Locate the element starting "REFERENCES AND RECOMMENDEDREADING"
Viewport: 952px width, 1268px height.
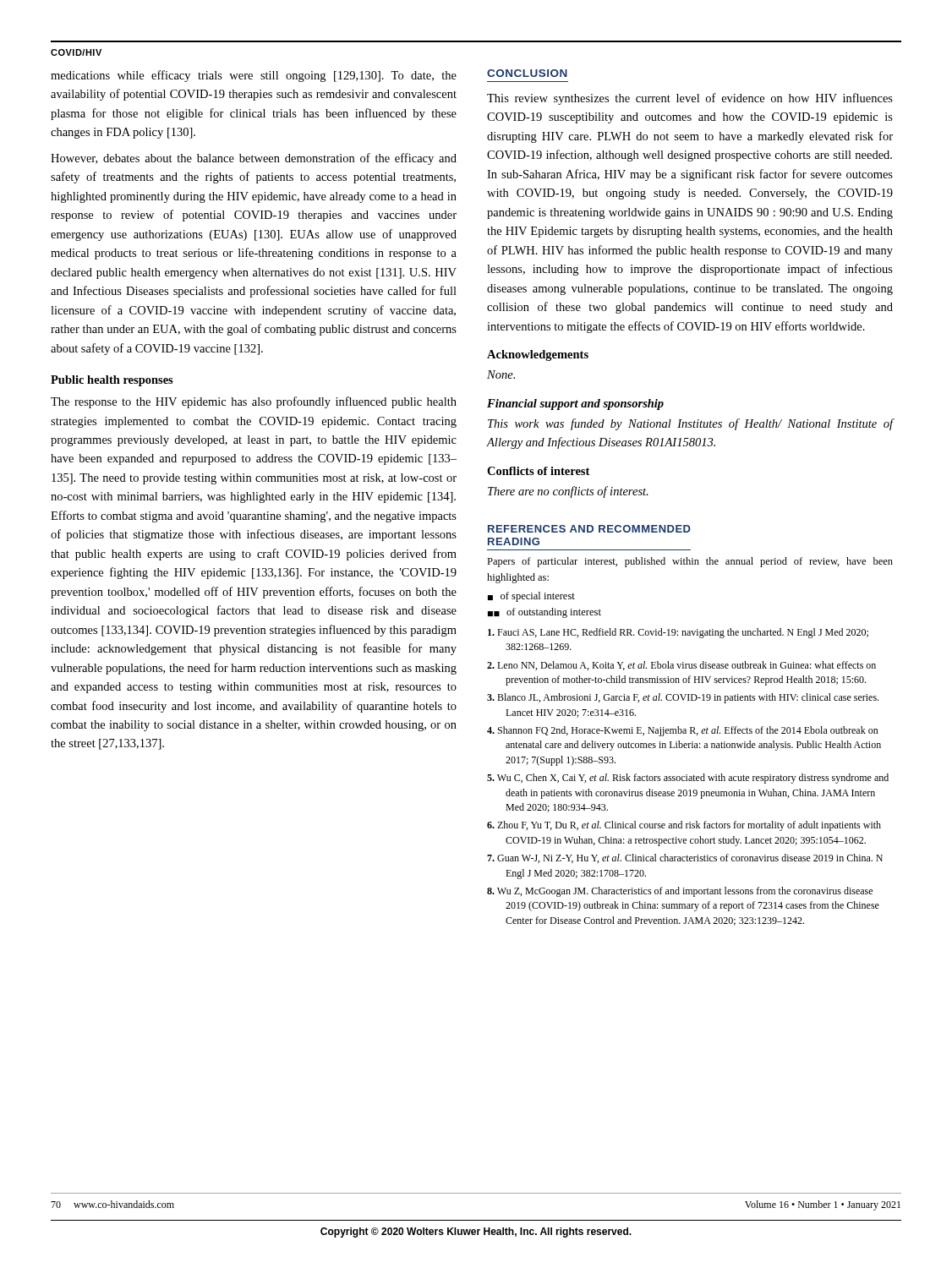click(589, 536)
